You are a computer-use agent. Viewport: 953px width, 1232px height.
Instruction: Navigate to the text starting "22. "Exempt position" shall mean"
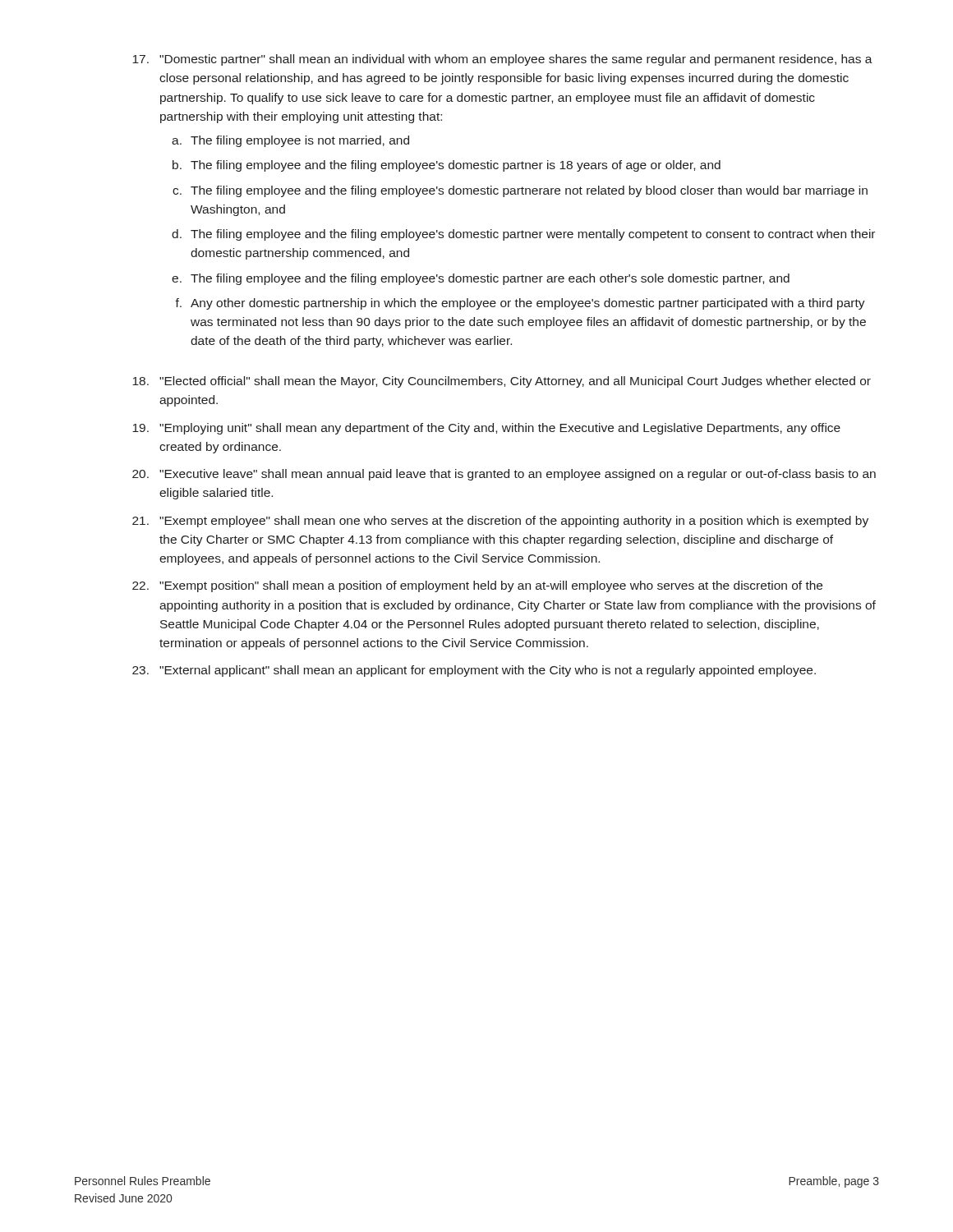(x=493, y=614)
